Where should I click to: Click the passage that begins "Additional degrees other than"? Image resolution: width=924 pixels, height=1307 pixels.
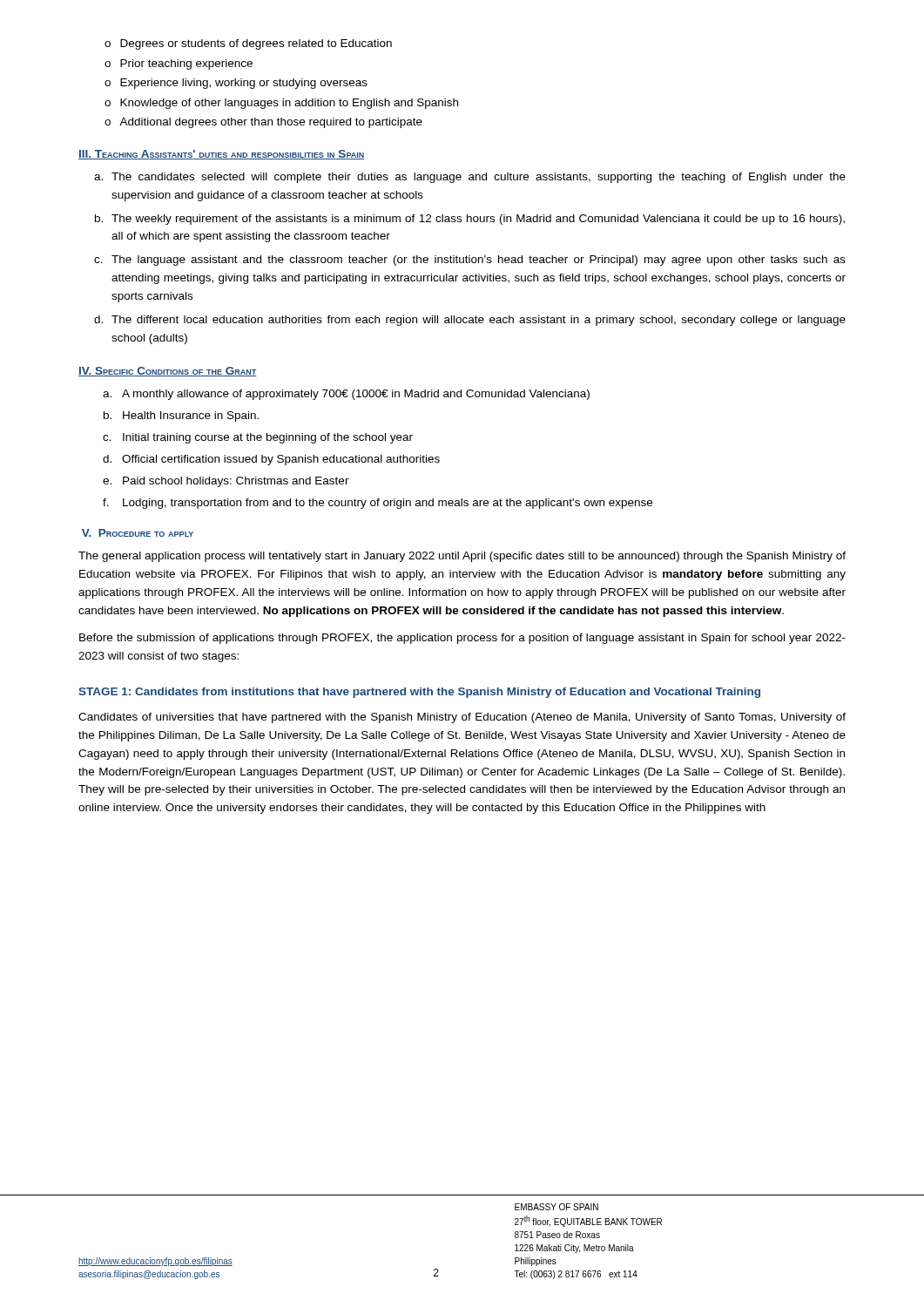[x=271, y=122]
